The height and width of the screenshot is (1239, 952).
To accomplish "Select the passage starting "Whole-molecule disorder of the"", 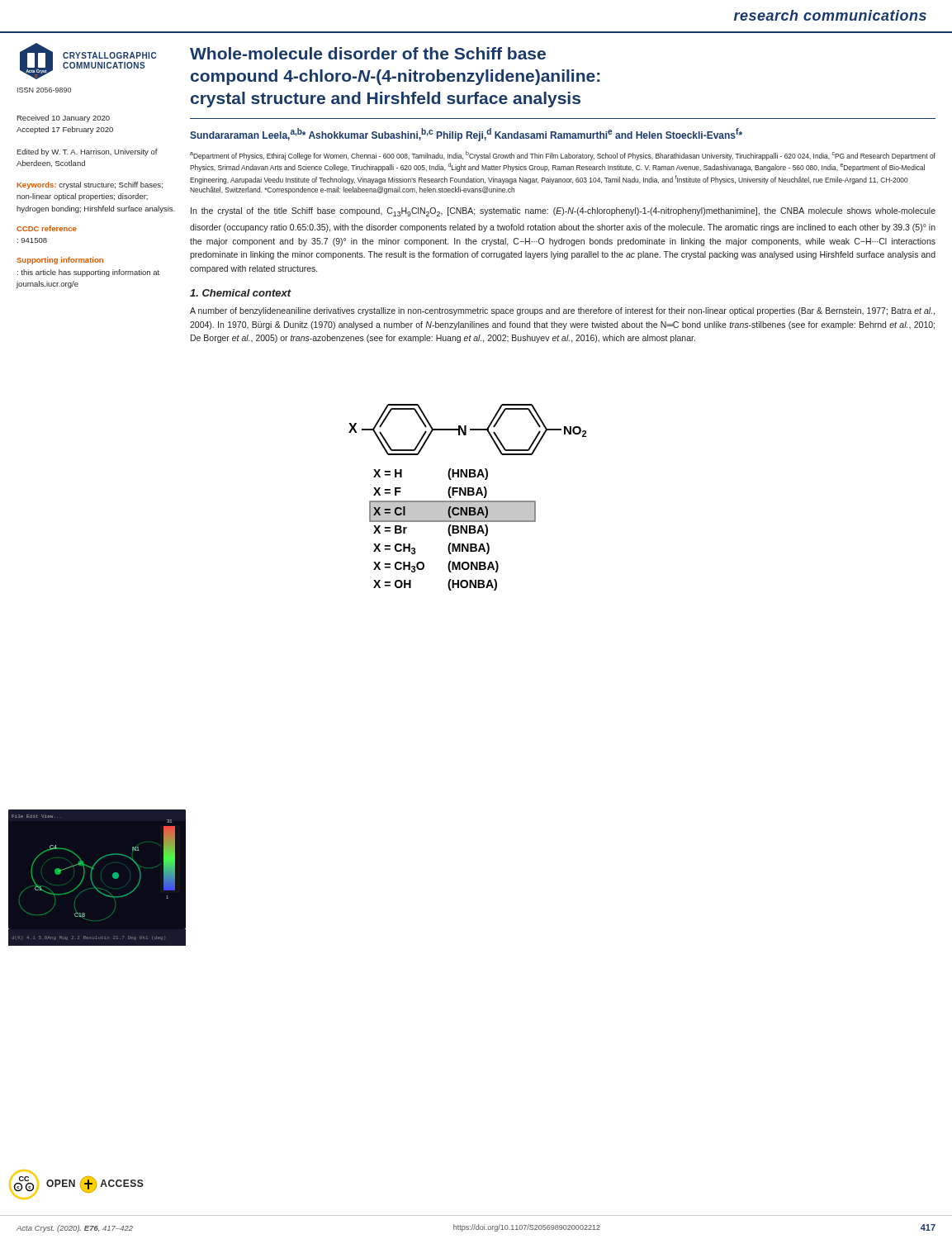I will (x=396, y=75).
